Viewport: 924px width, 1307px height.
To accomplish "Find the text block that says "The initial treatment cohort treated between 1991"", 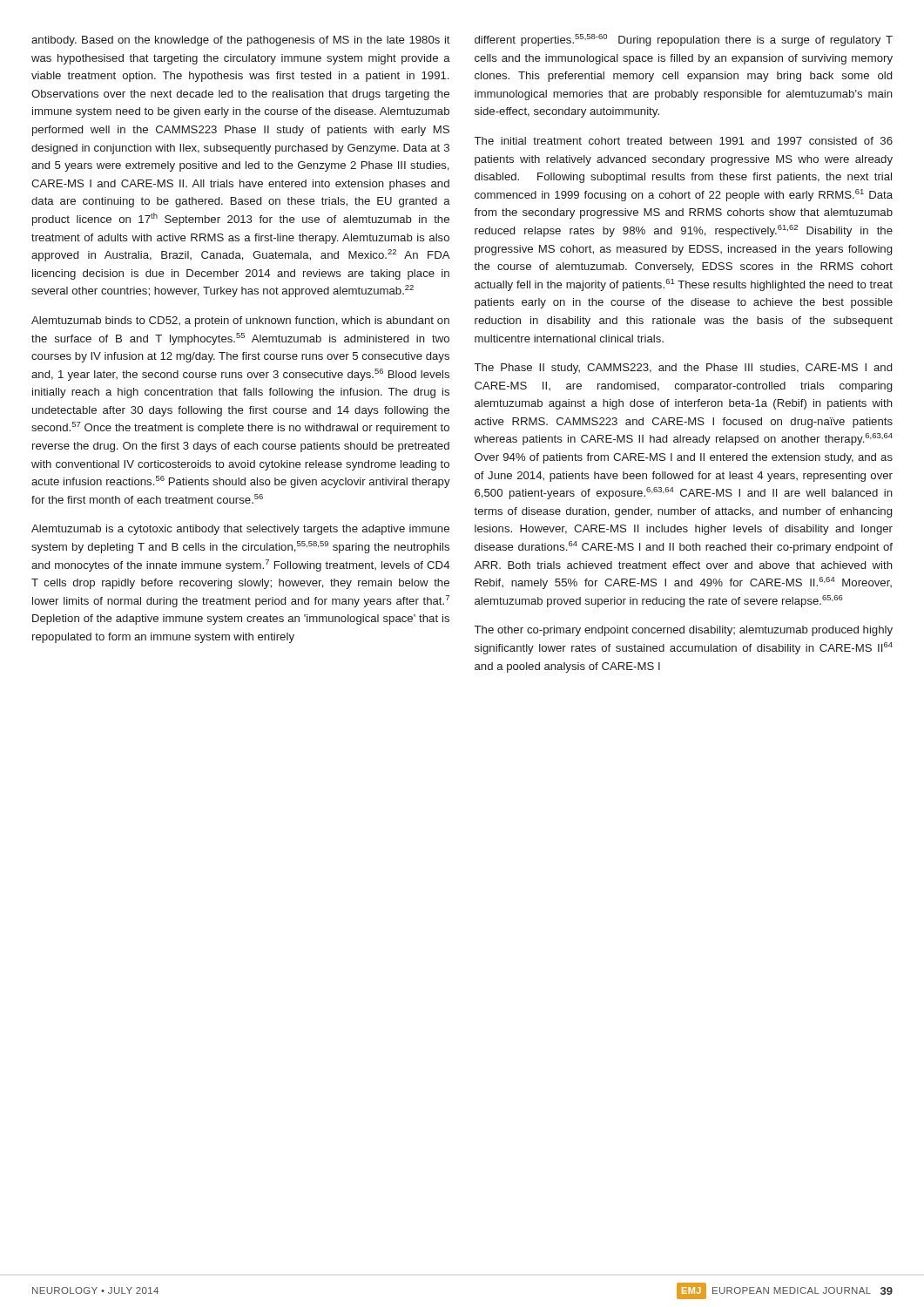I will pos(683,240).
